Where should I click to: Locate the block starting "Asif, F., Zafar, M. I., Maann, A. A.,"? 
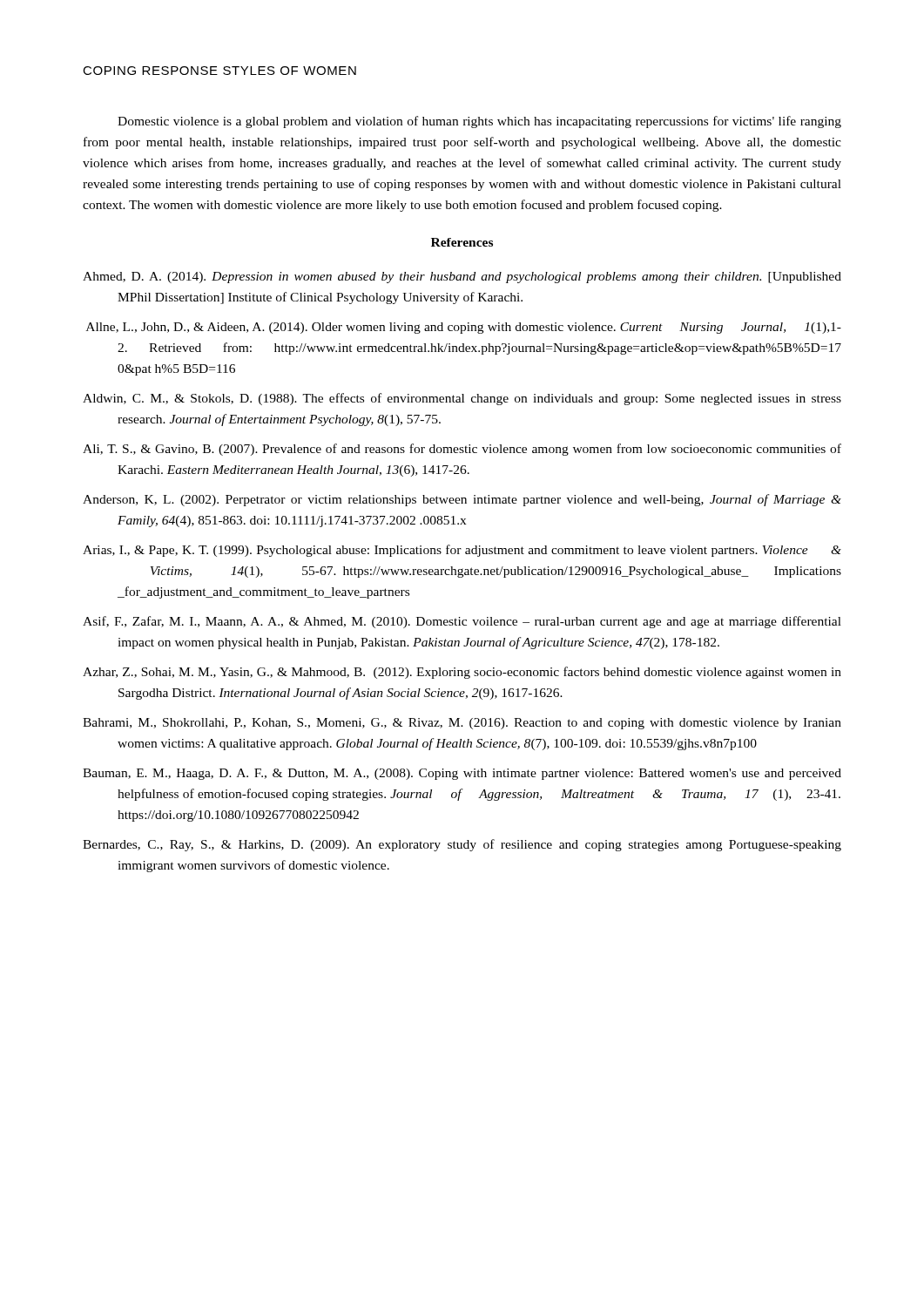(x=462, y=632)
